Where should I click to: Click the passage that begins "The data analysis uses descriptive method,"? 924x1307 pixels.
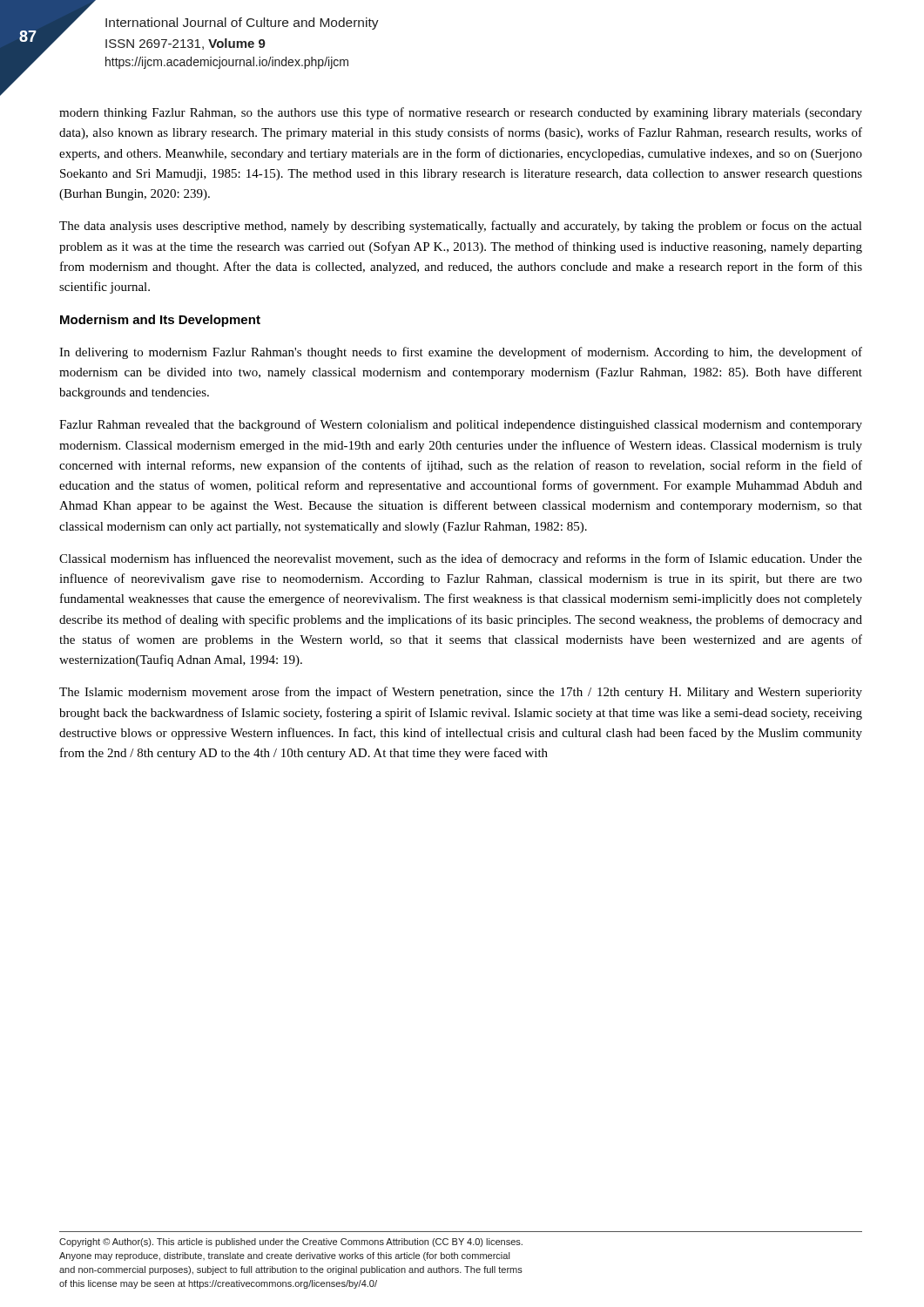pos(461,257)
